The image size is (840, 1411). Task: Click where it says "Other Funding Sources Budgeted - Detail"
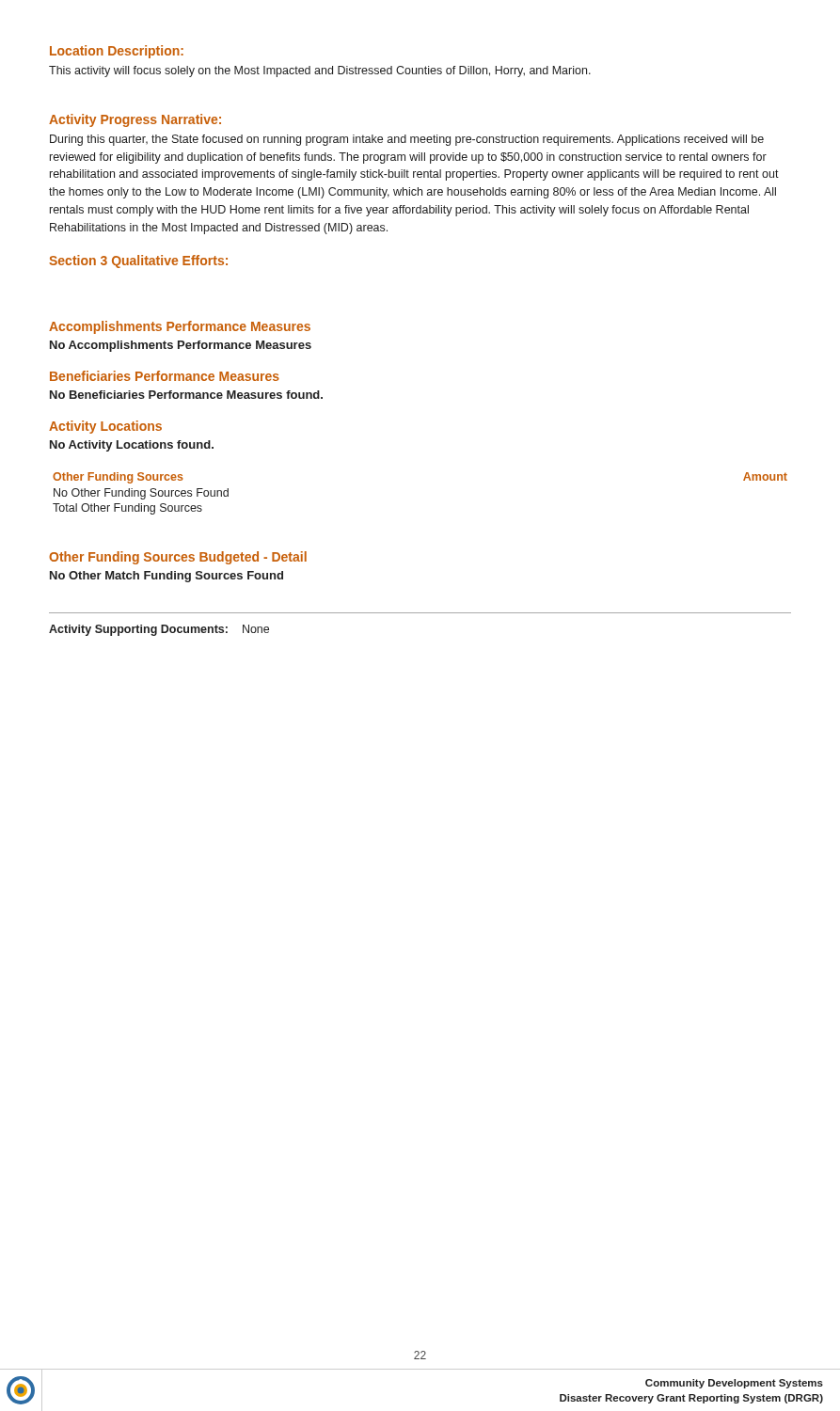pyautogui.click(x=178, y=557)
